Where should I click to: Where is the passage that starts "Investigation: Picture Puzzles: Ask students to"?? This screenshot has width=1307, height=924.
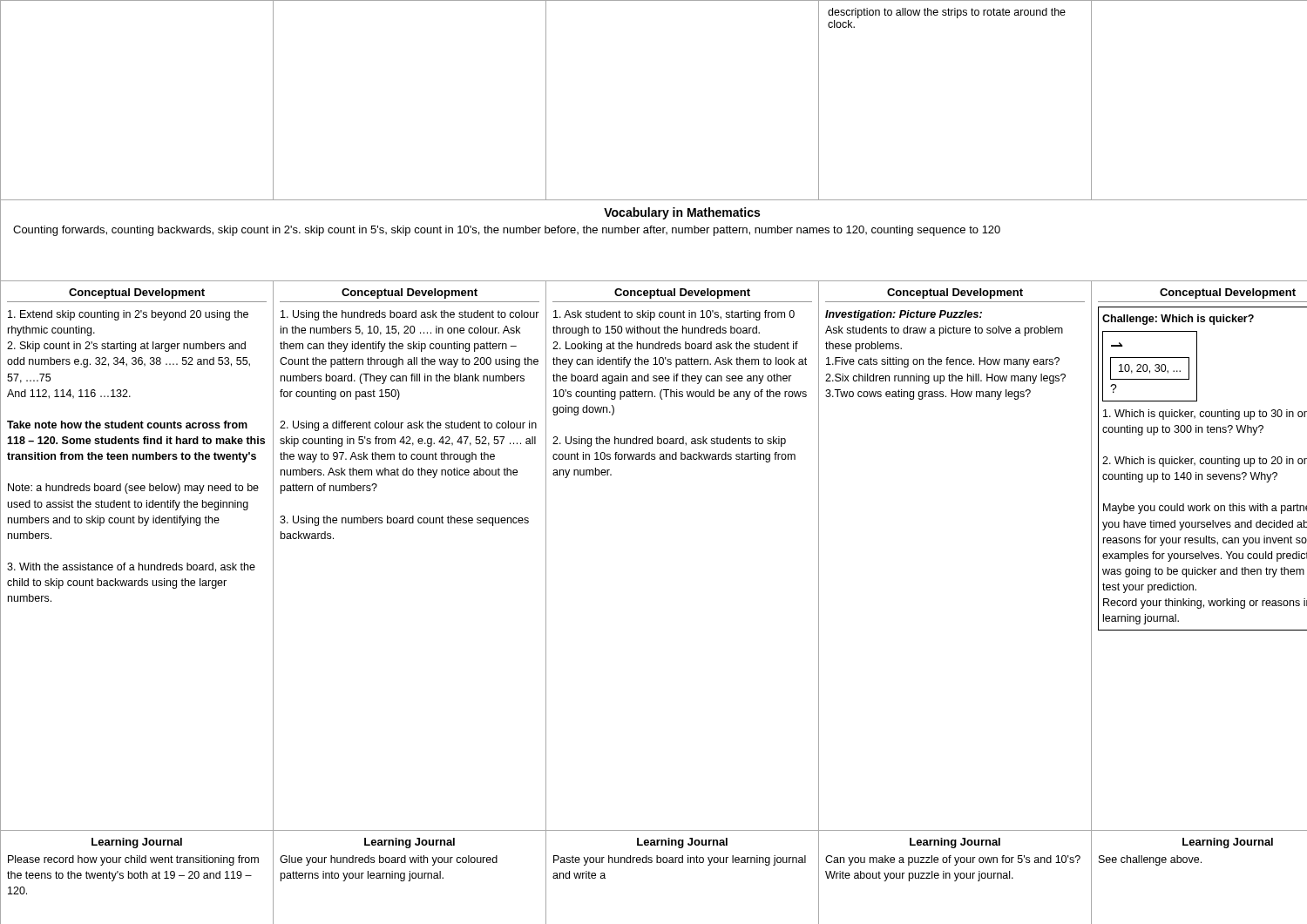946,354
